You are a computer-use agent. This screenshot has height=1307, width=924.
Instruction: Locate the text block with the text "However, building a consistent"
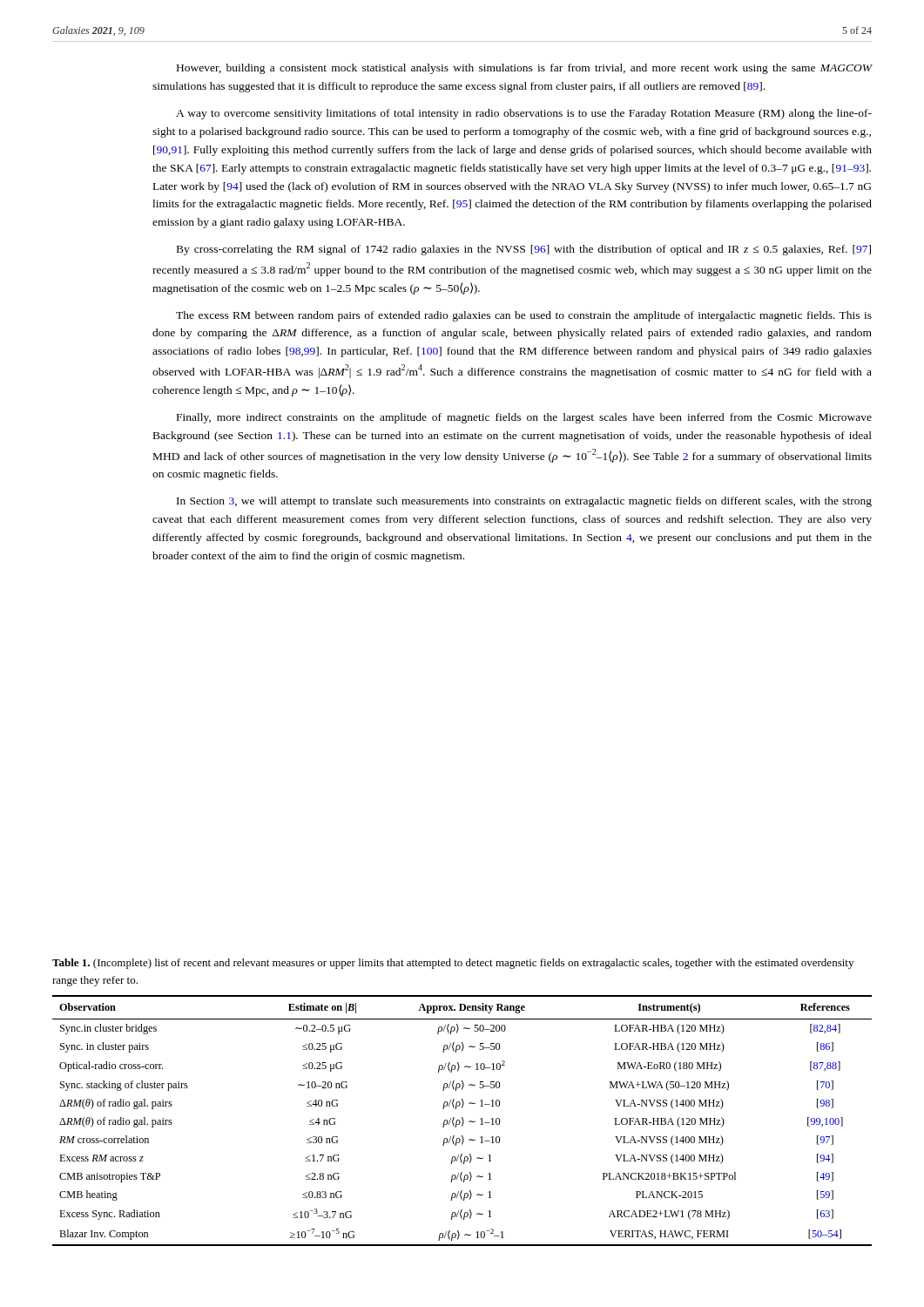pos(512,77)
